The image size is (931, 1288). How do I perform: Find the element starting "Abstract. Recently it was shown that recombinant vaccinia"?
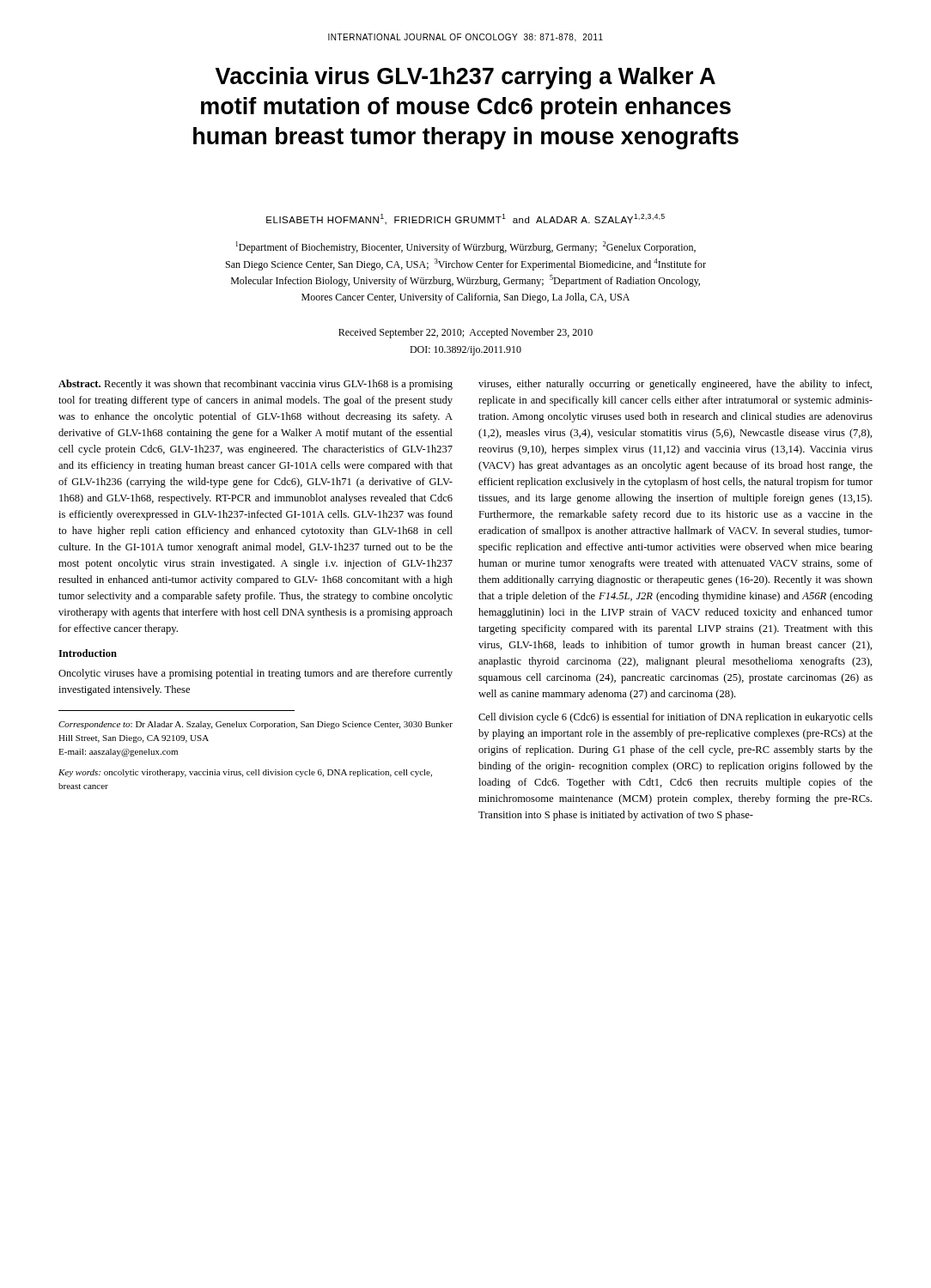point(256,506)
